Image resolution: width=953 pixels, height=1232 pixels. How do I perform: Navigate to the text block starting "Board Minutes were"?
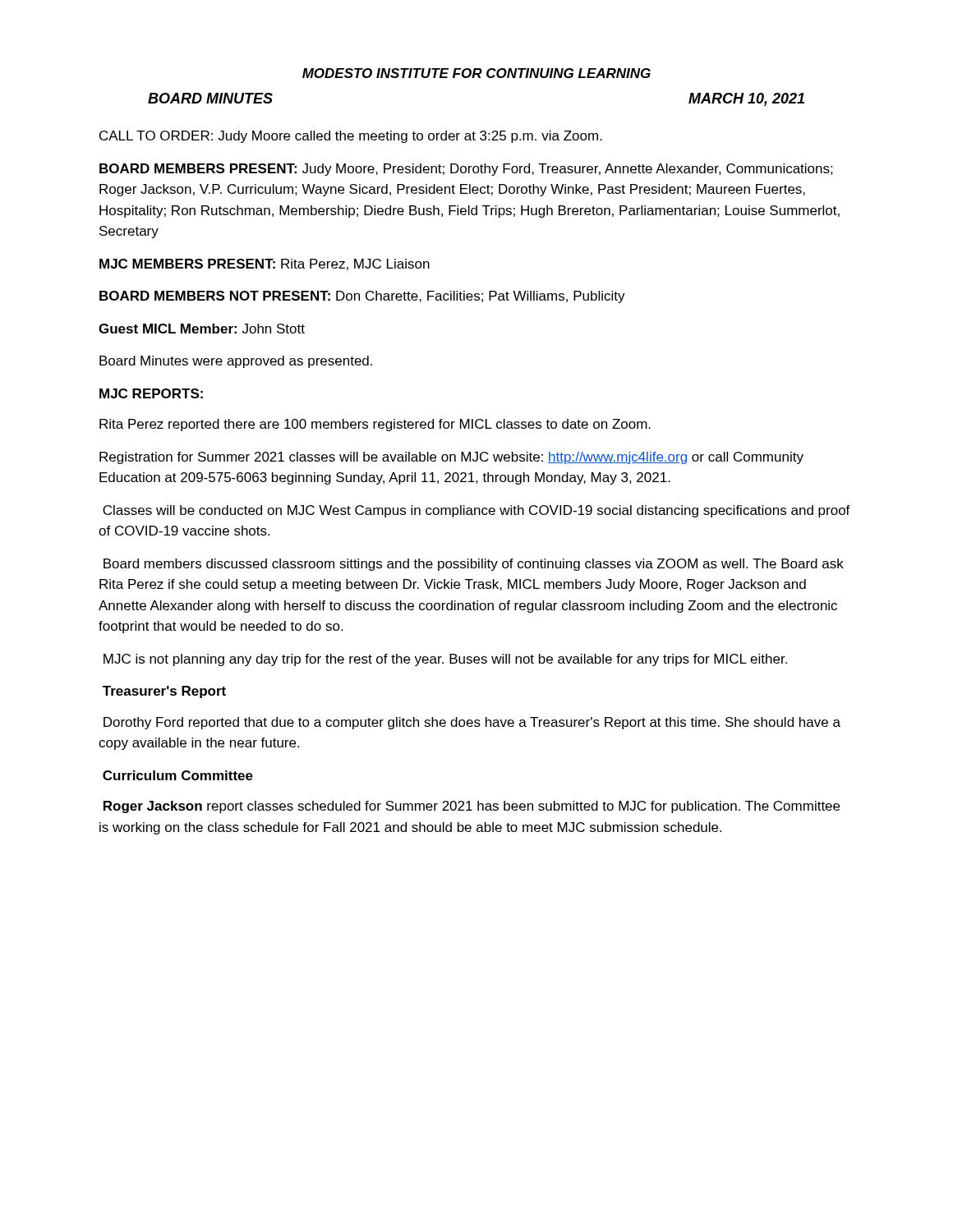click(236, 362)
